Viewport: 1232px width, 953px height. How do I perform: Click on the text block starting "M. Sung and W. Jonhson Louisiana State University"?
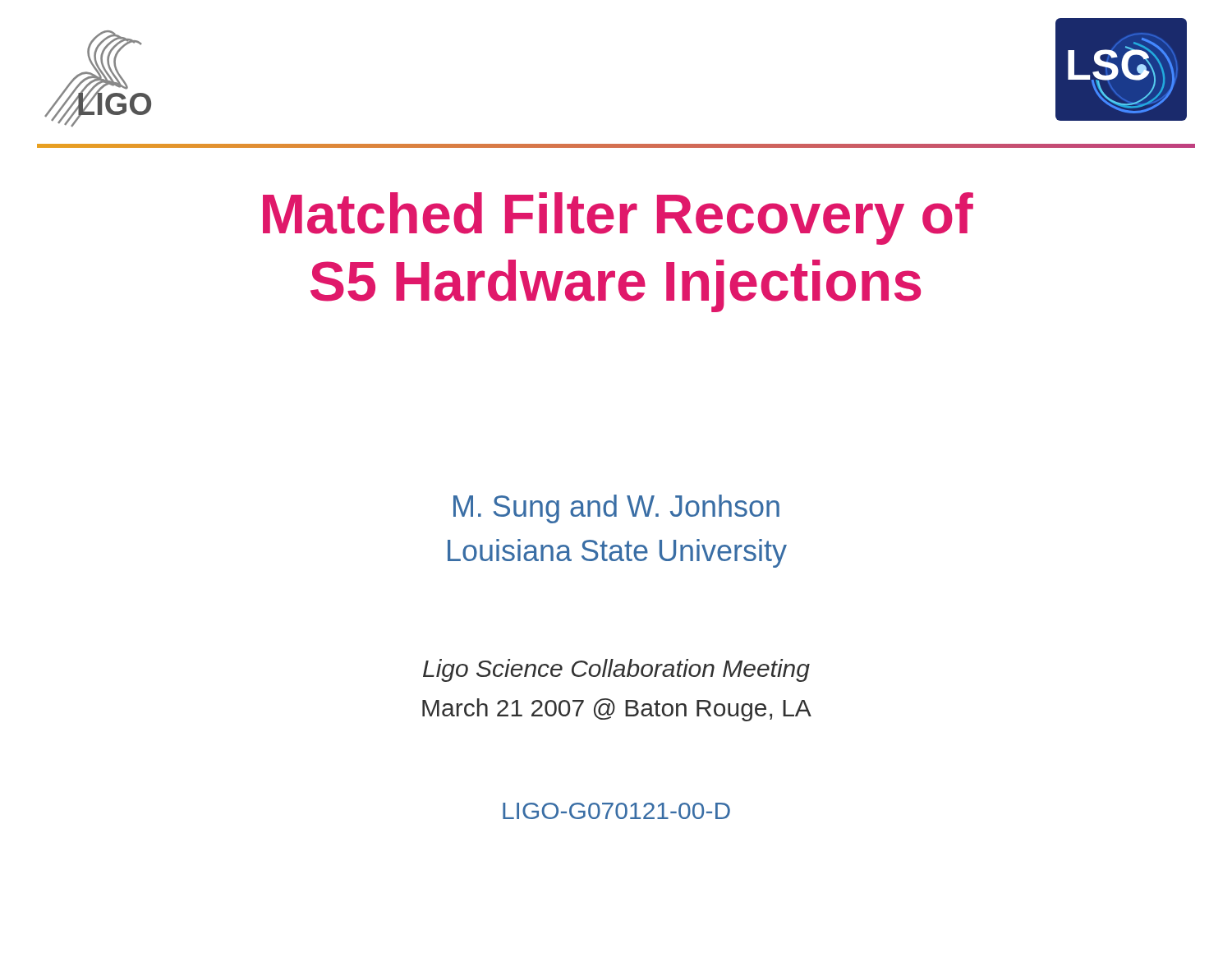click(616, 529)
